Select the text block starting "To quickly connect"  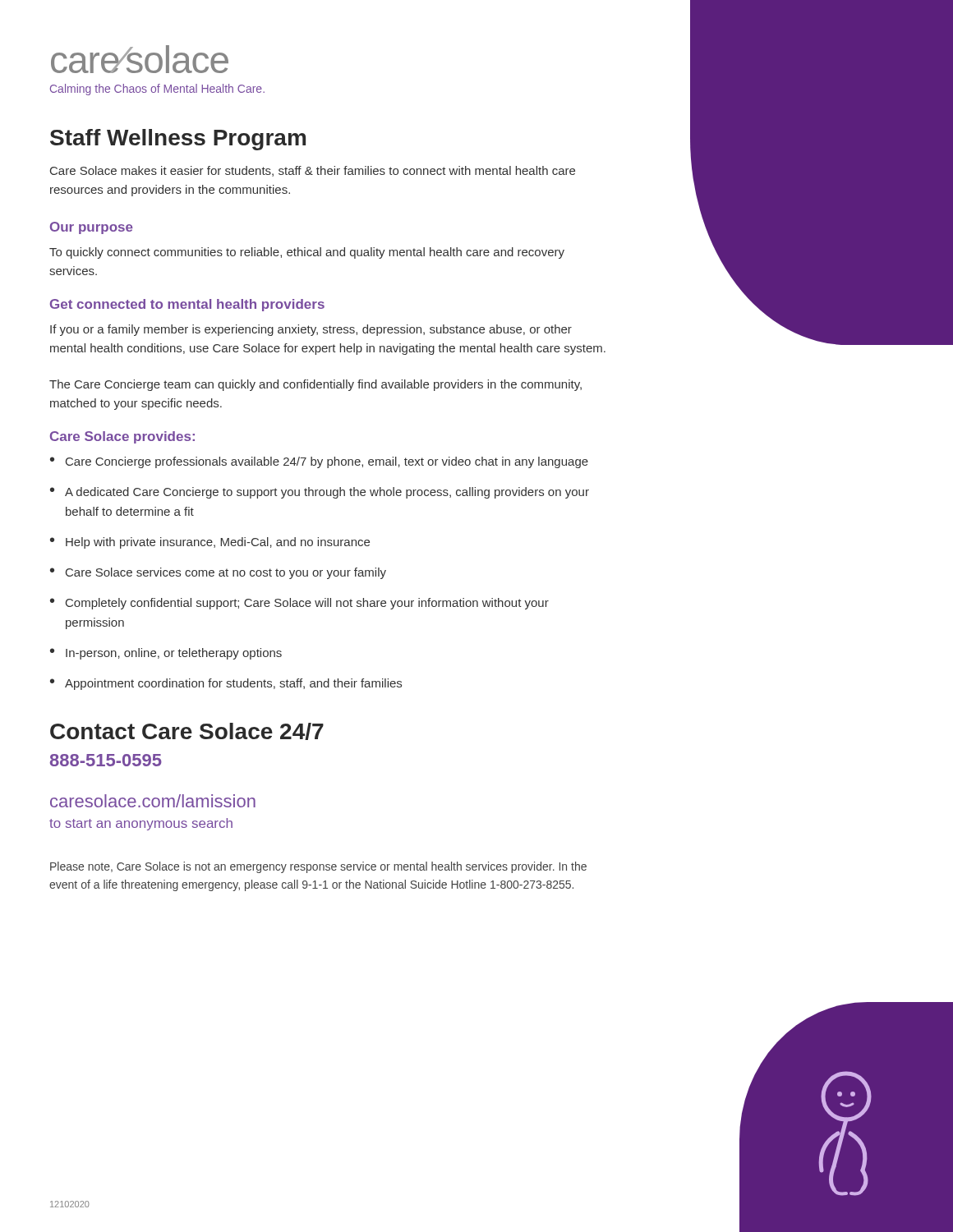pyautogui.click(x=329, y=261)
